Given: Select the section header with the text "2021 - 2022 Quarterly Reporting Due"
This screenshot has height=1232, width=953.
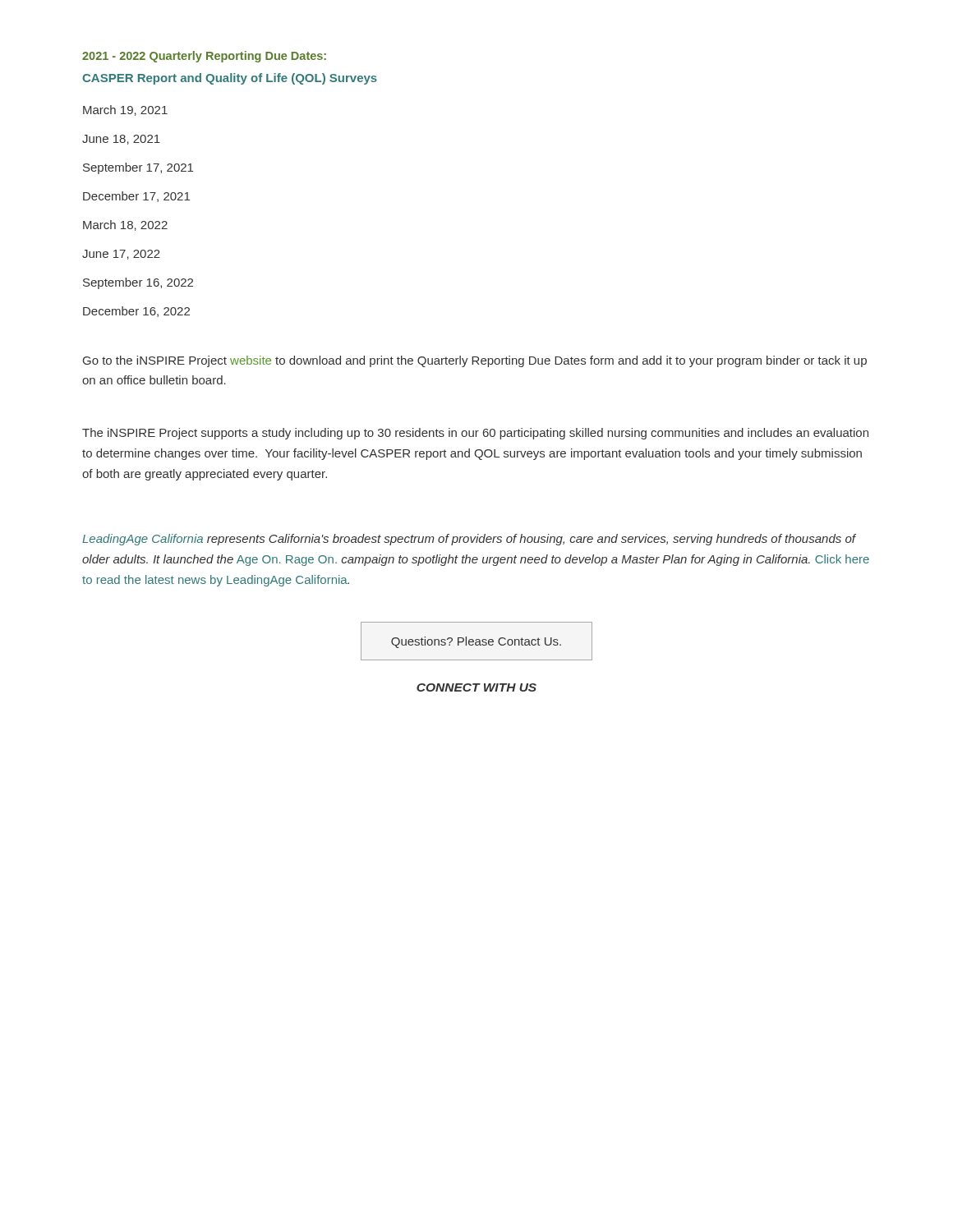Looking at the screenshot, I should 205,56.
